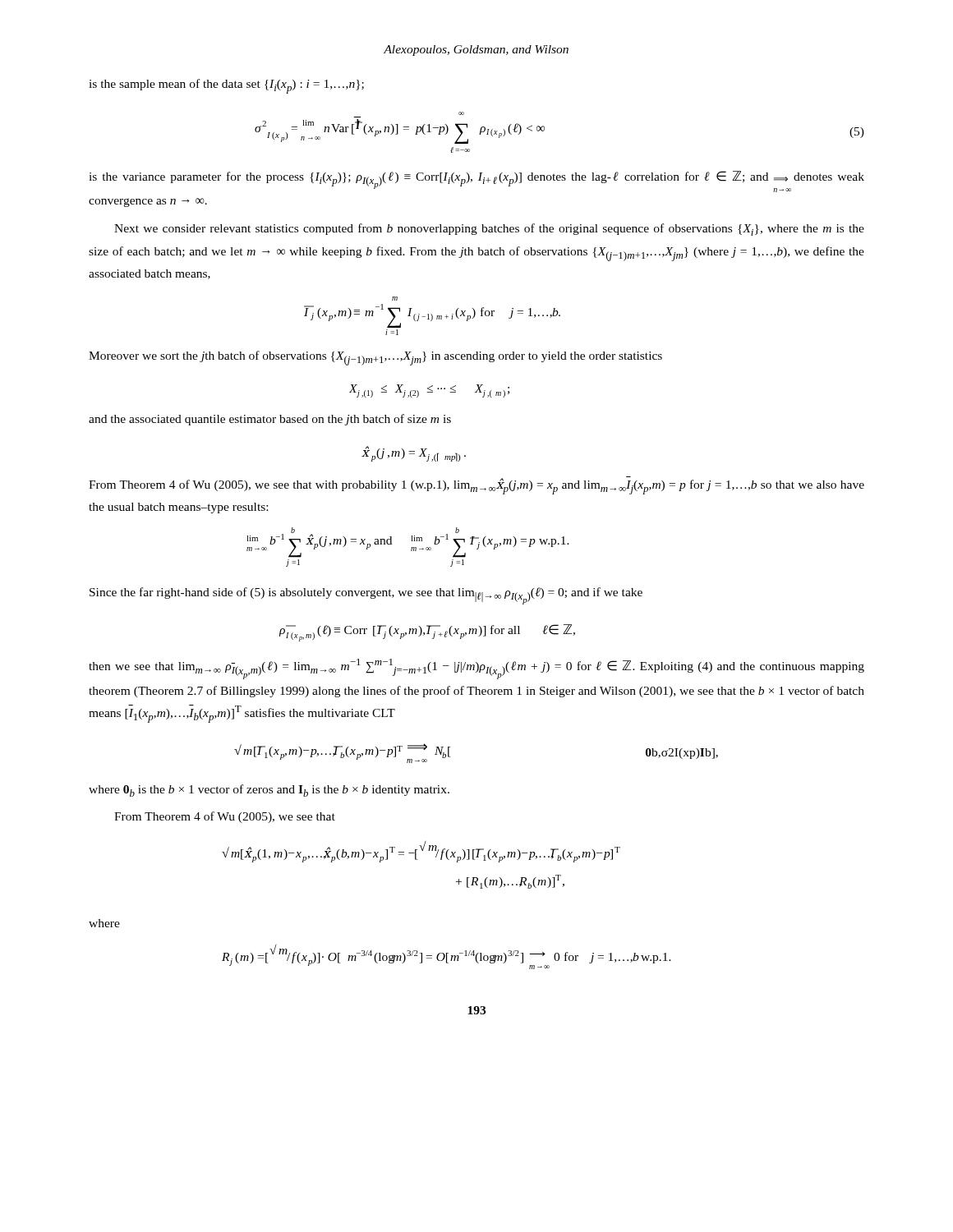Point to the text block starting "X j ,(1) ≤ X j"
Viewport: 953px width, 1232px height.
point(476,388)
